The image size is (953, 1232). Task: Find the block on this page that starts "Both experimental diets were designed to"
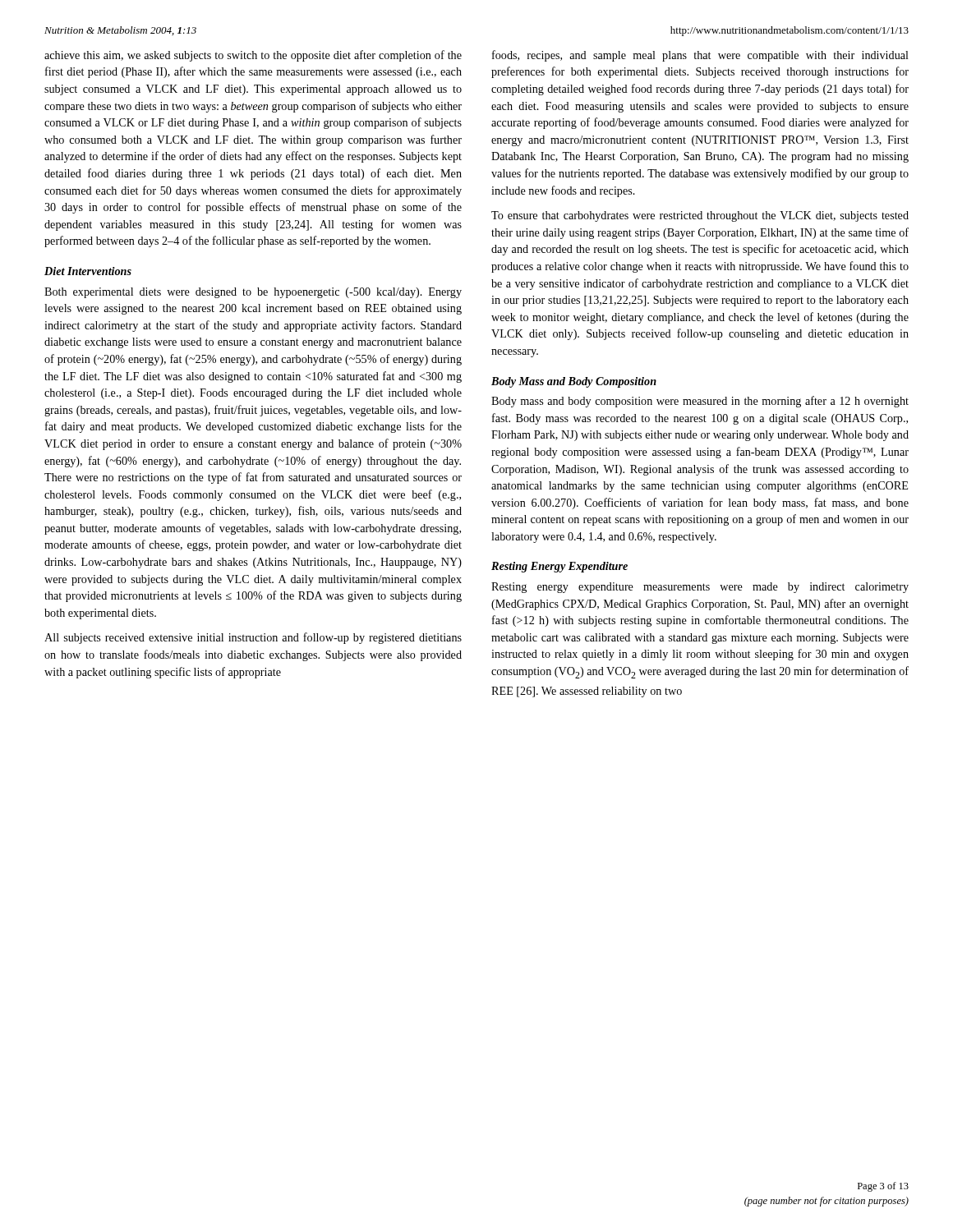(253, 452)
